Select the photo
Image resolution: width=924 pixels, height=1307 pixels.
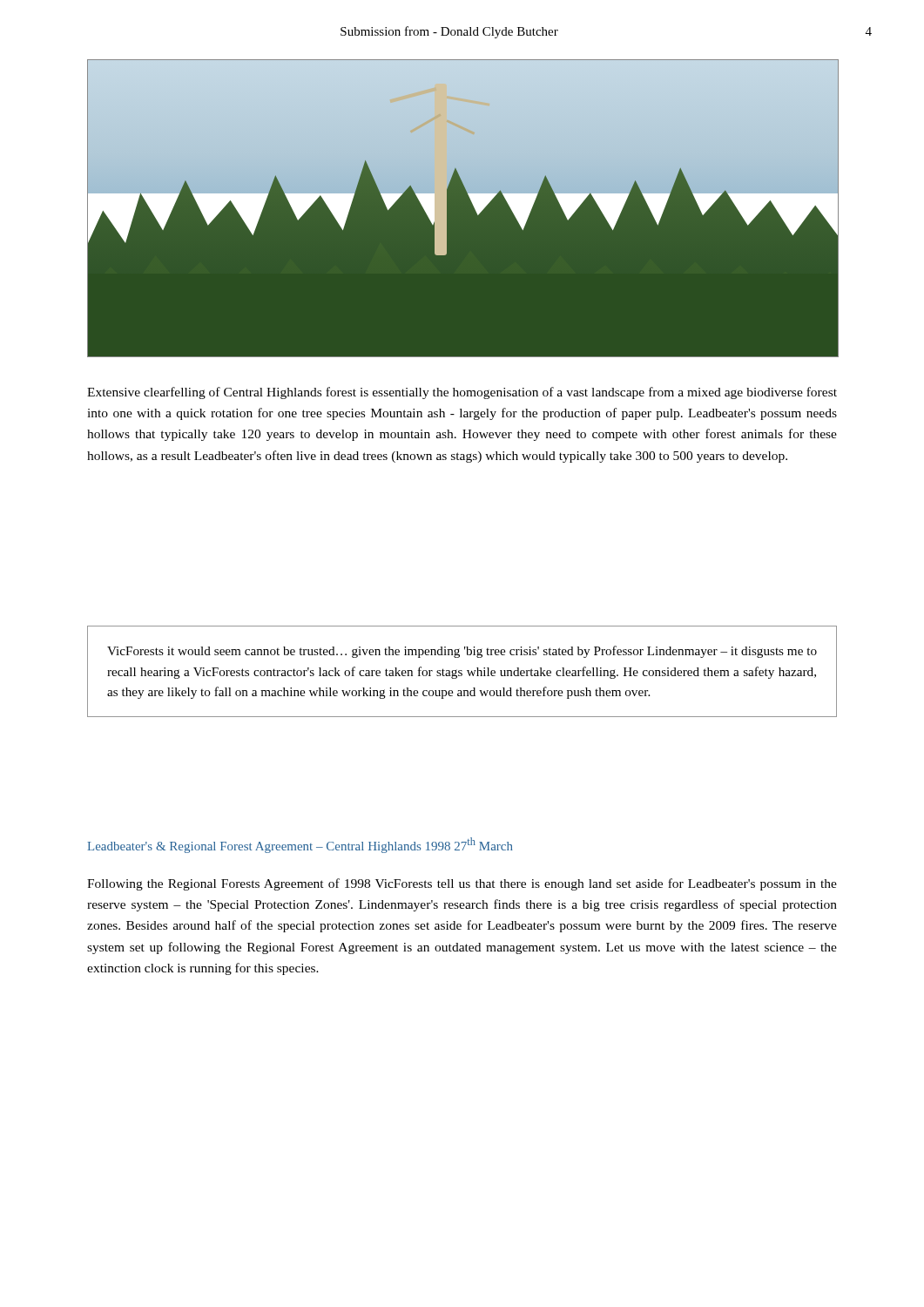coord(462,207)
